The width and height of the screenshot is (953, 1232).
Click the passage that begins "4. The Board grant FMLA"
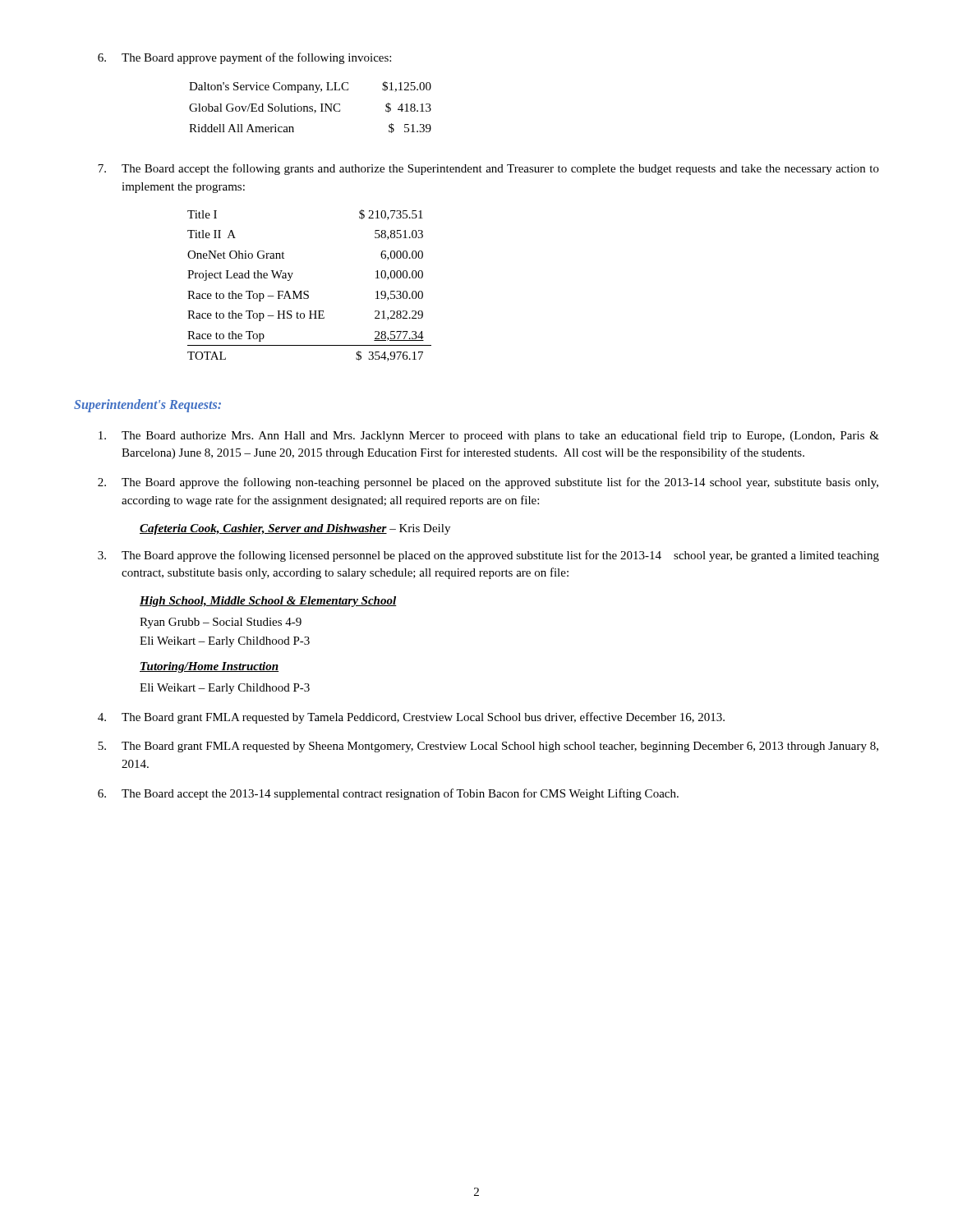(x=476, y=717)
